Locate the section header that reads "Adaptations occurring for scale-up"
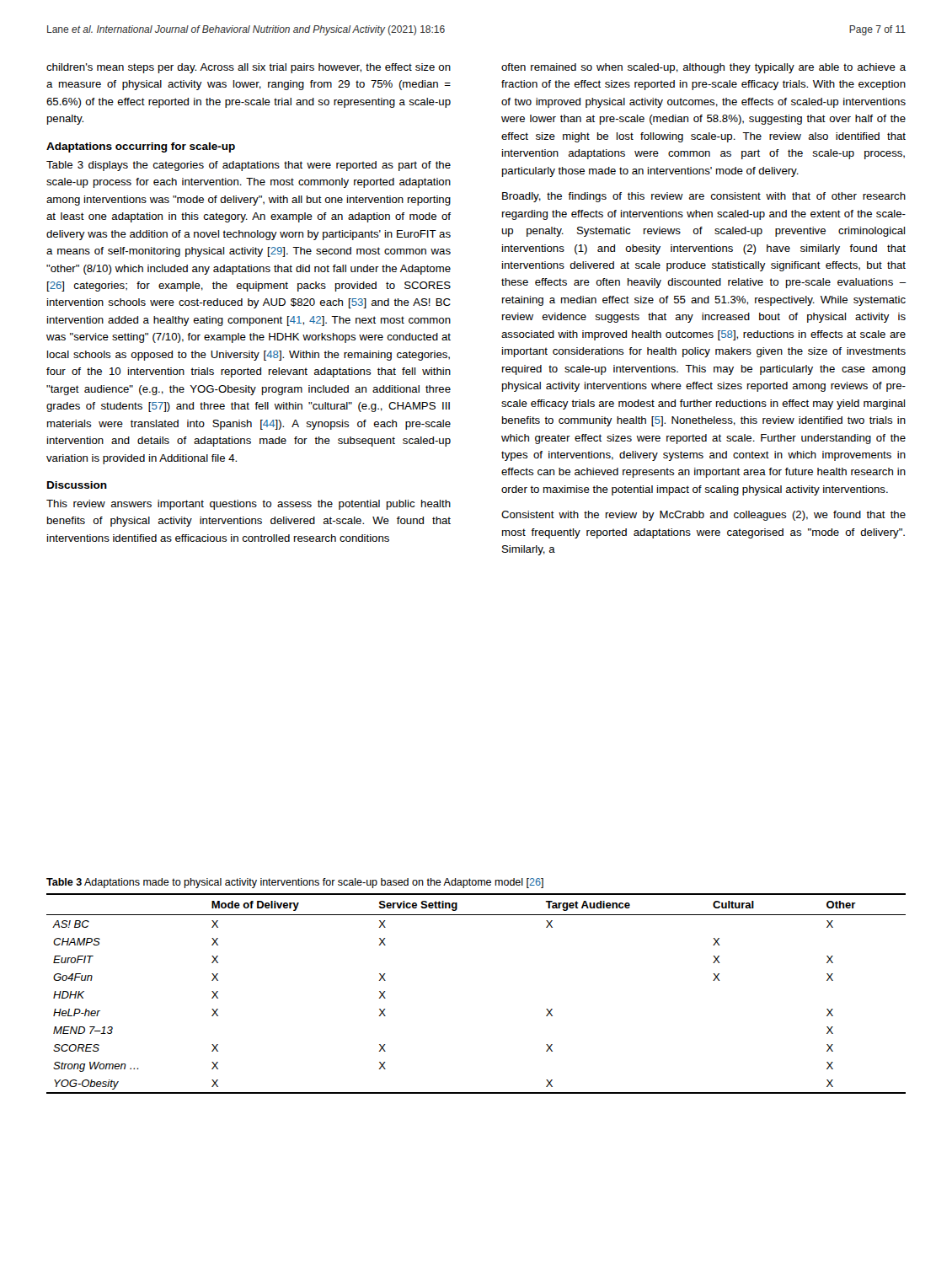 click(141, 146)
